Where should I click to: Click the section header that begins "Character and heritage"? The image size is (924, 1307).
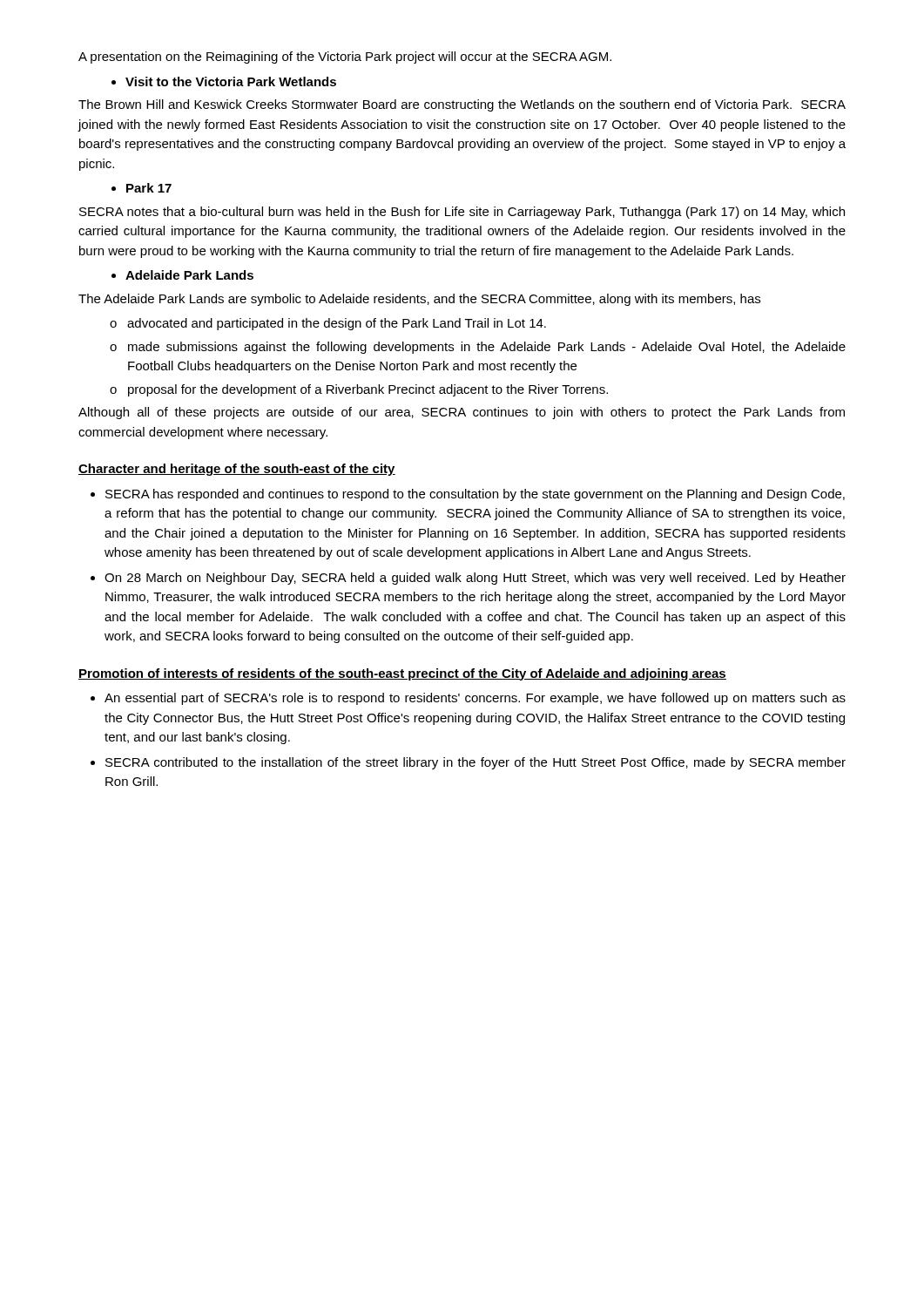(x=237, y=470)
